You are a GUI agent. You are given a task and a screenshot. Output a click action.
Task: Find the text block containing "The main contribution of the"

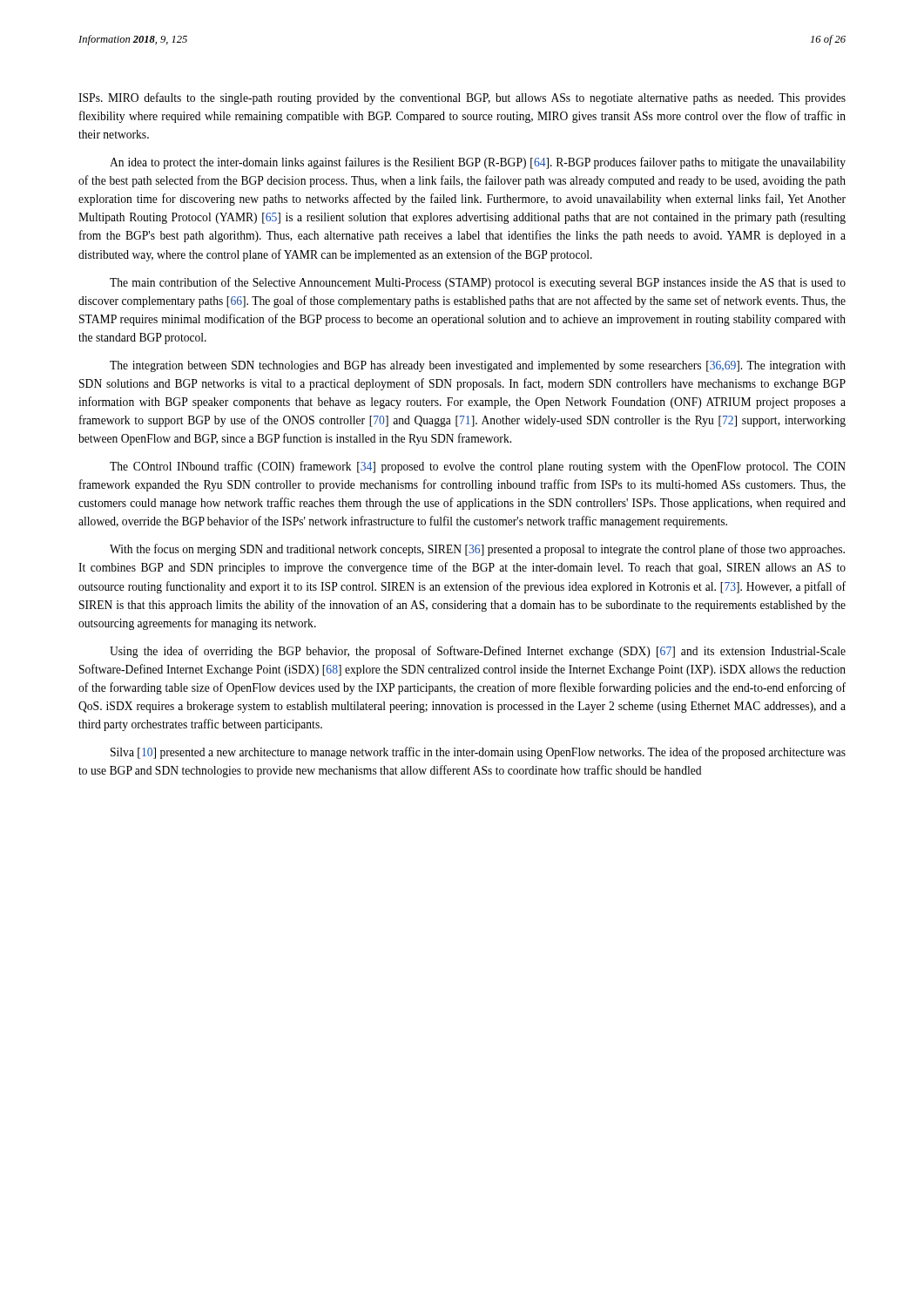[x=462, y=310]
